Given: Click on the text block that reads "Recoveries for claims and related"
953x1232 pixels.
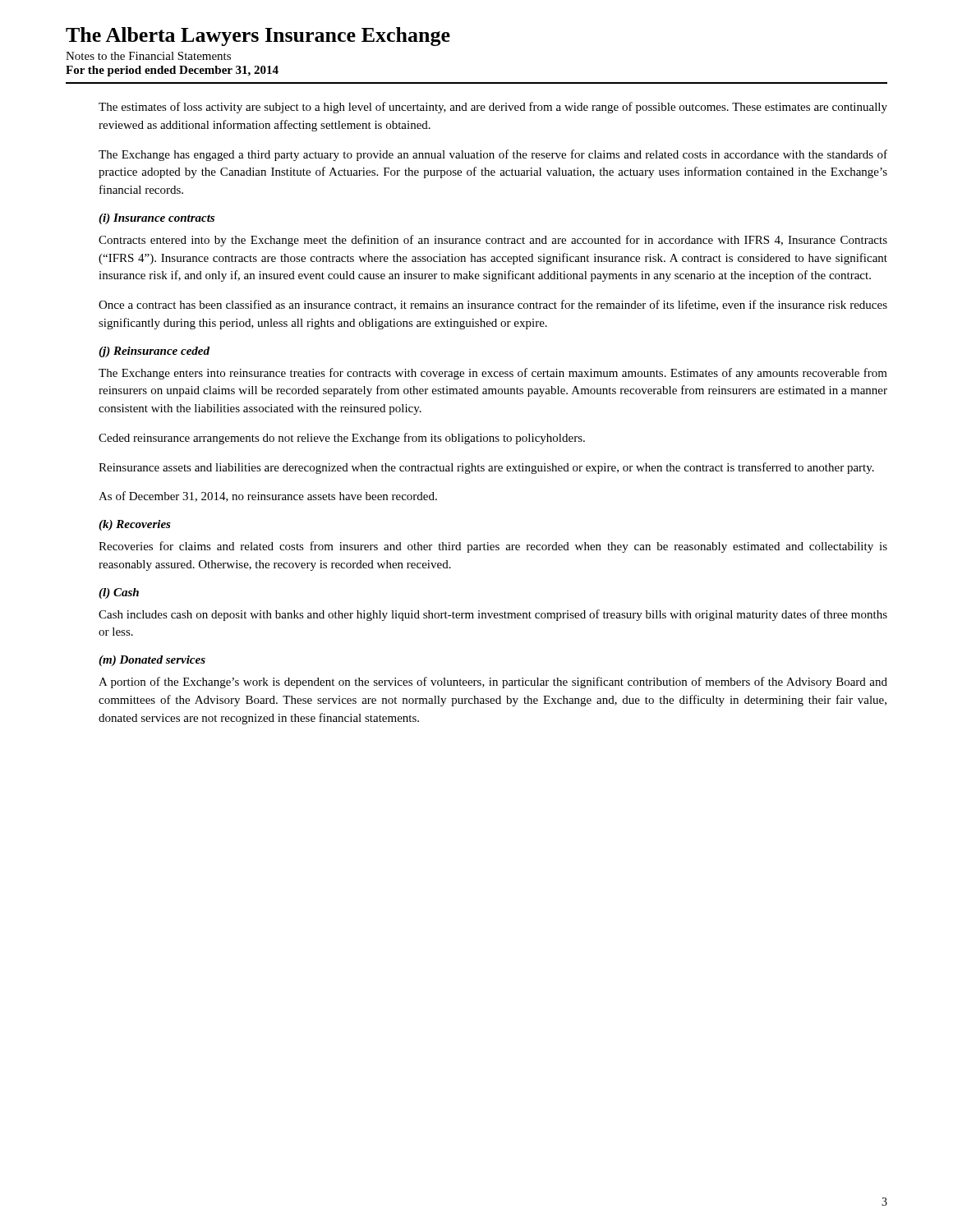Looking at the screenshot, I should coord(493,555).
